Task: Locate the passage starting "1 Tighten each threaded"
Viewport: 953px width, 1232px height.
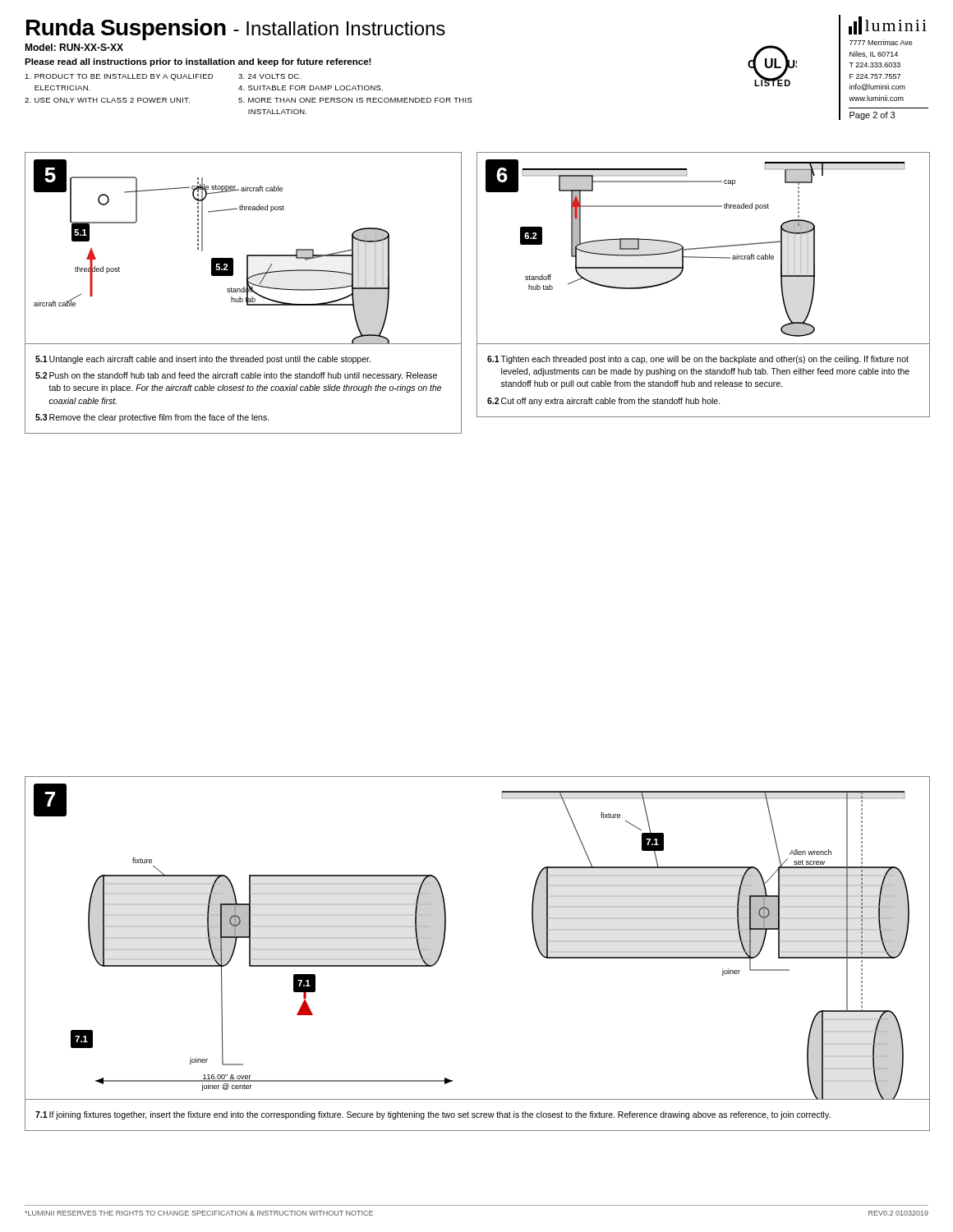Action: pyautogui.click(x=703, y=372)
